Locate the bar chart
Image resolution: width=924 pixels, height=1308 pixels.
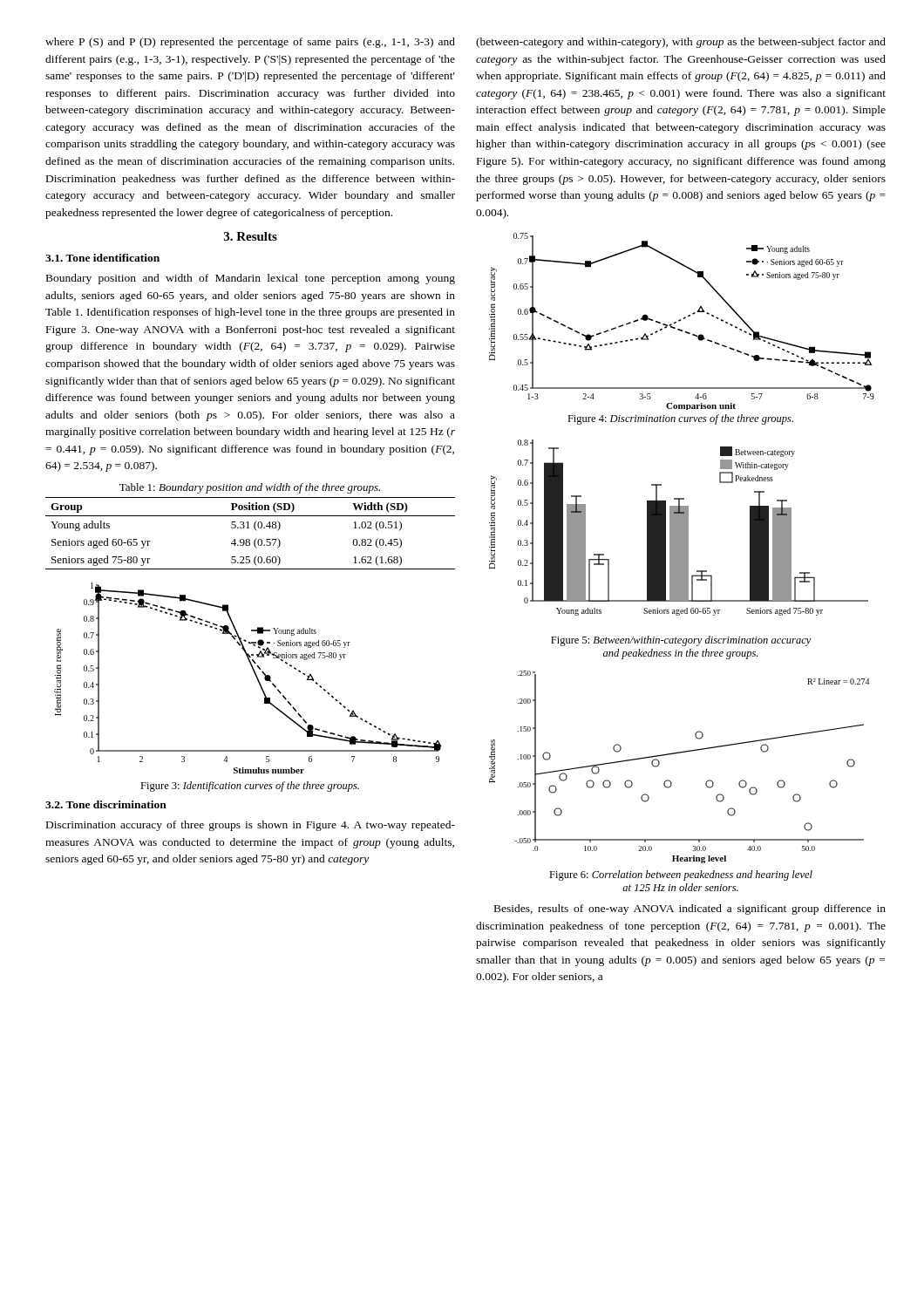[681, 531]
